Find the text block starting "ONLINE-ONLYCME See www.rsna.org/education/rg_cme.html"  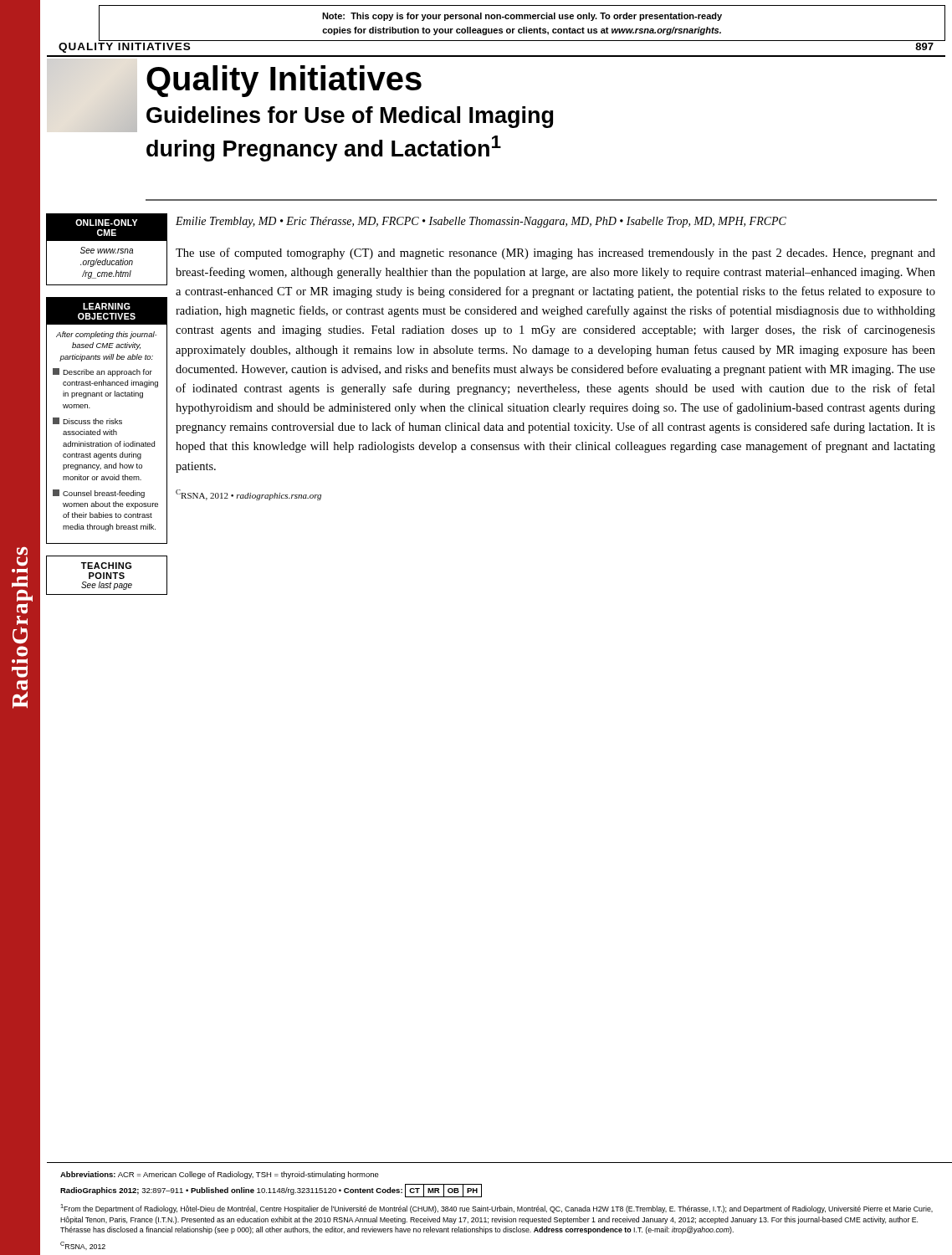click(107, 249)
